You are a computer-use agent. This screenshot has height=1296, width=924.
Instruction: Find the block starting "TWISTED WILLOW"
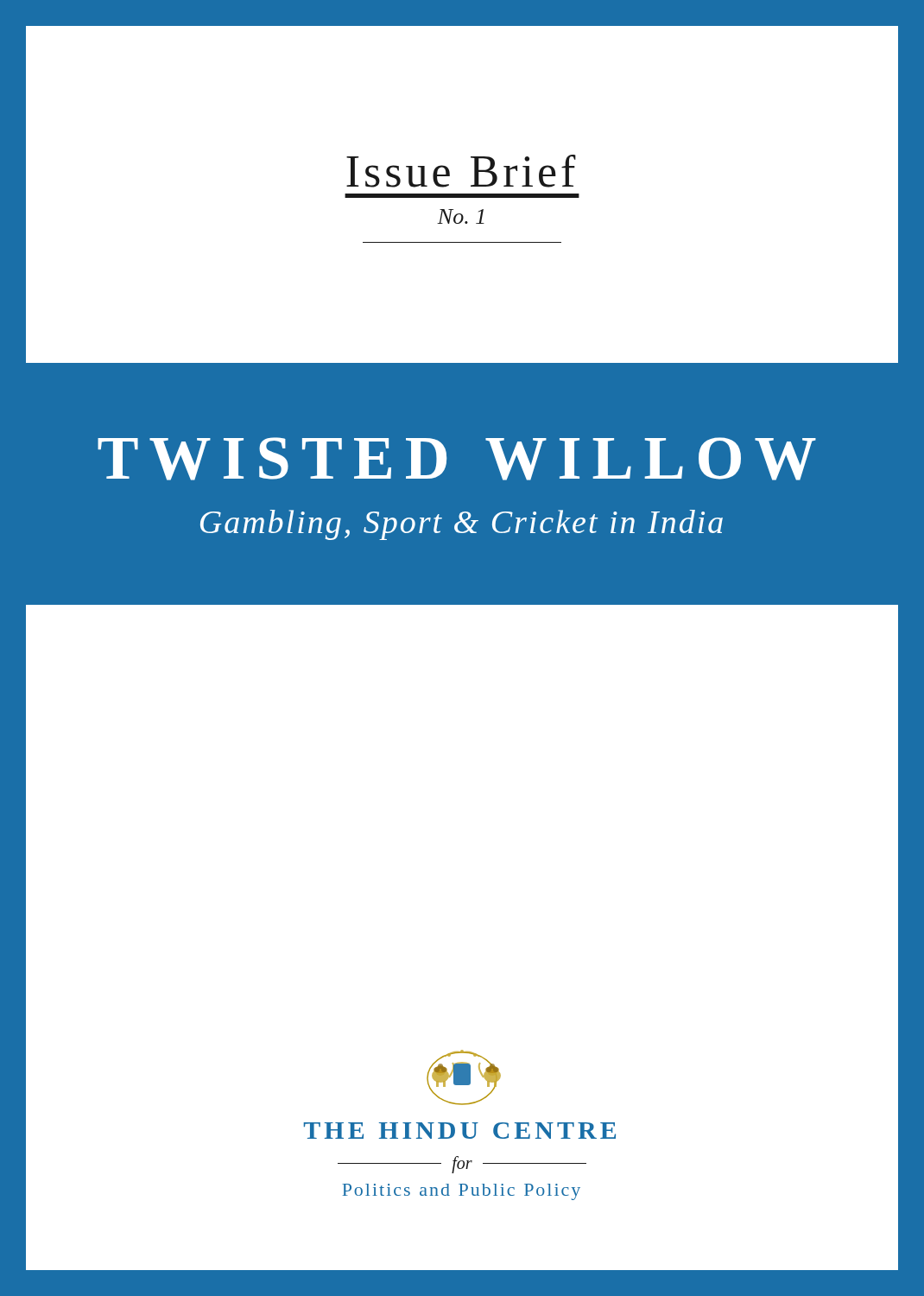(462, 458)
